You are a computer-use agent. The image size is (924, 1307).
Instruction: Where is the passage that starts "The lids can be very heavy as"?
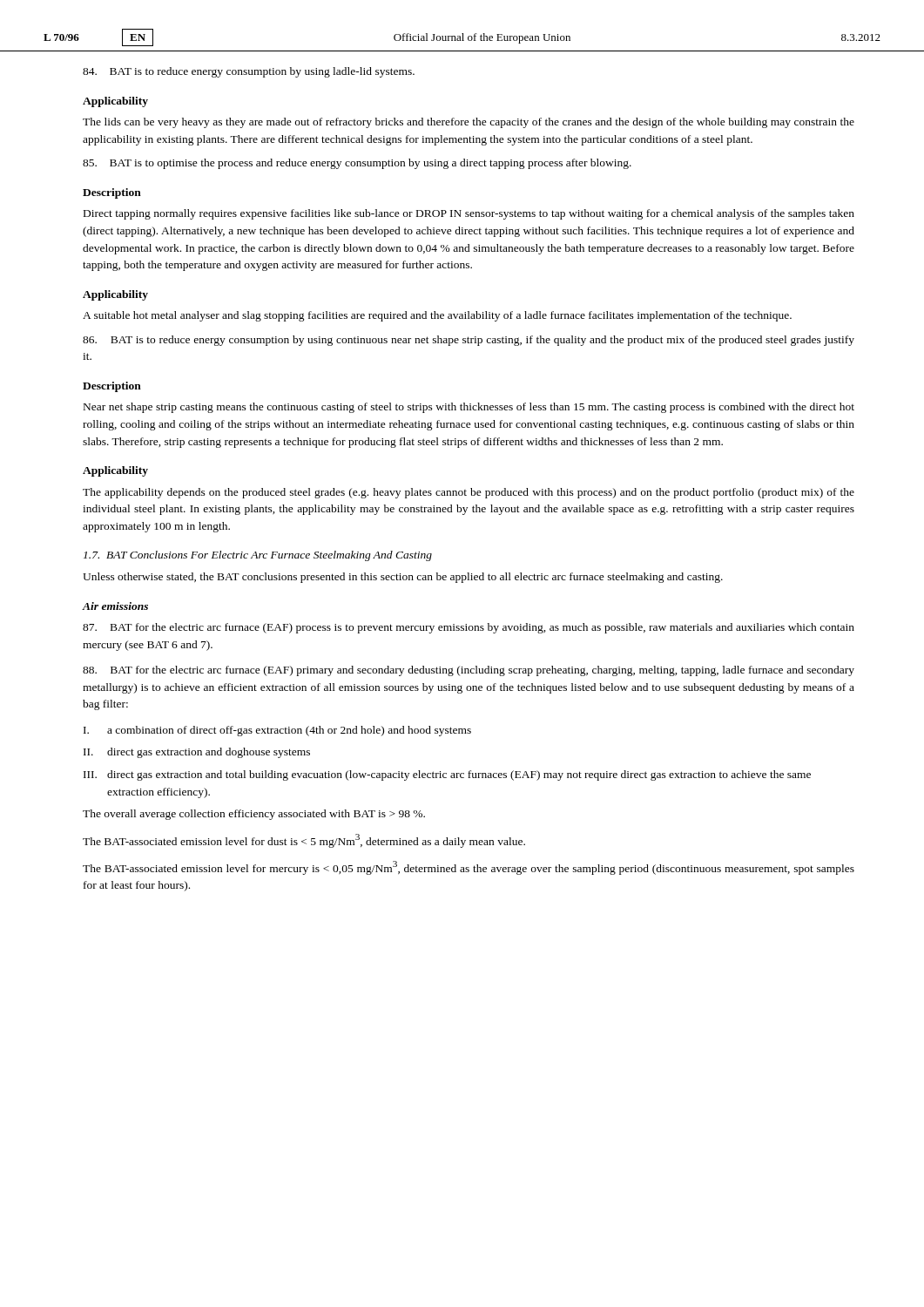[469, 130]
